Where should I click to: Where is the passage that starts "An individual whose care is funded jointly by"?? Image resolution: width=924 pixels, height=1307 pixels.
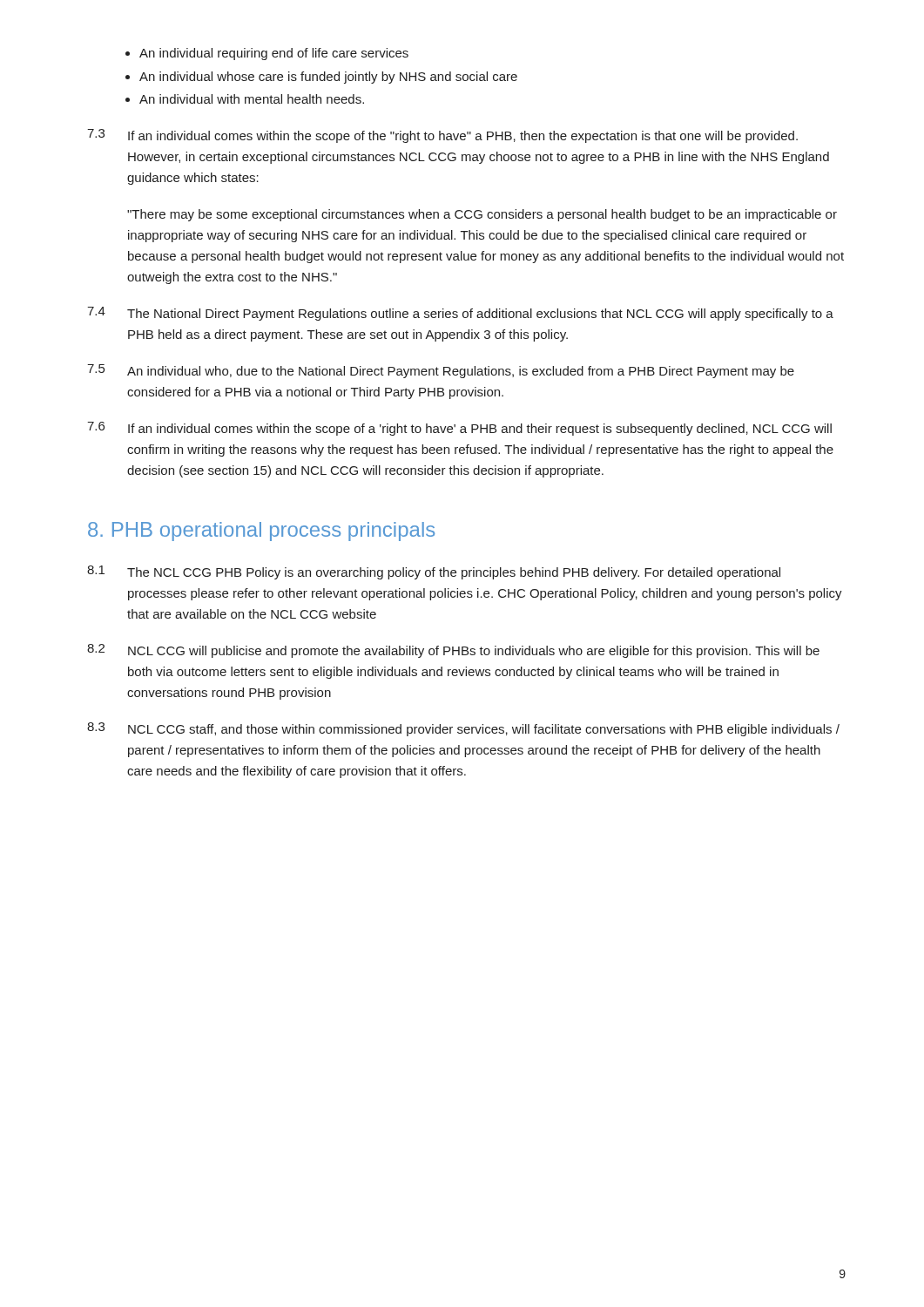[492, 76]
